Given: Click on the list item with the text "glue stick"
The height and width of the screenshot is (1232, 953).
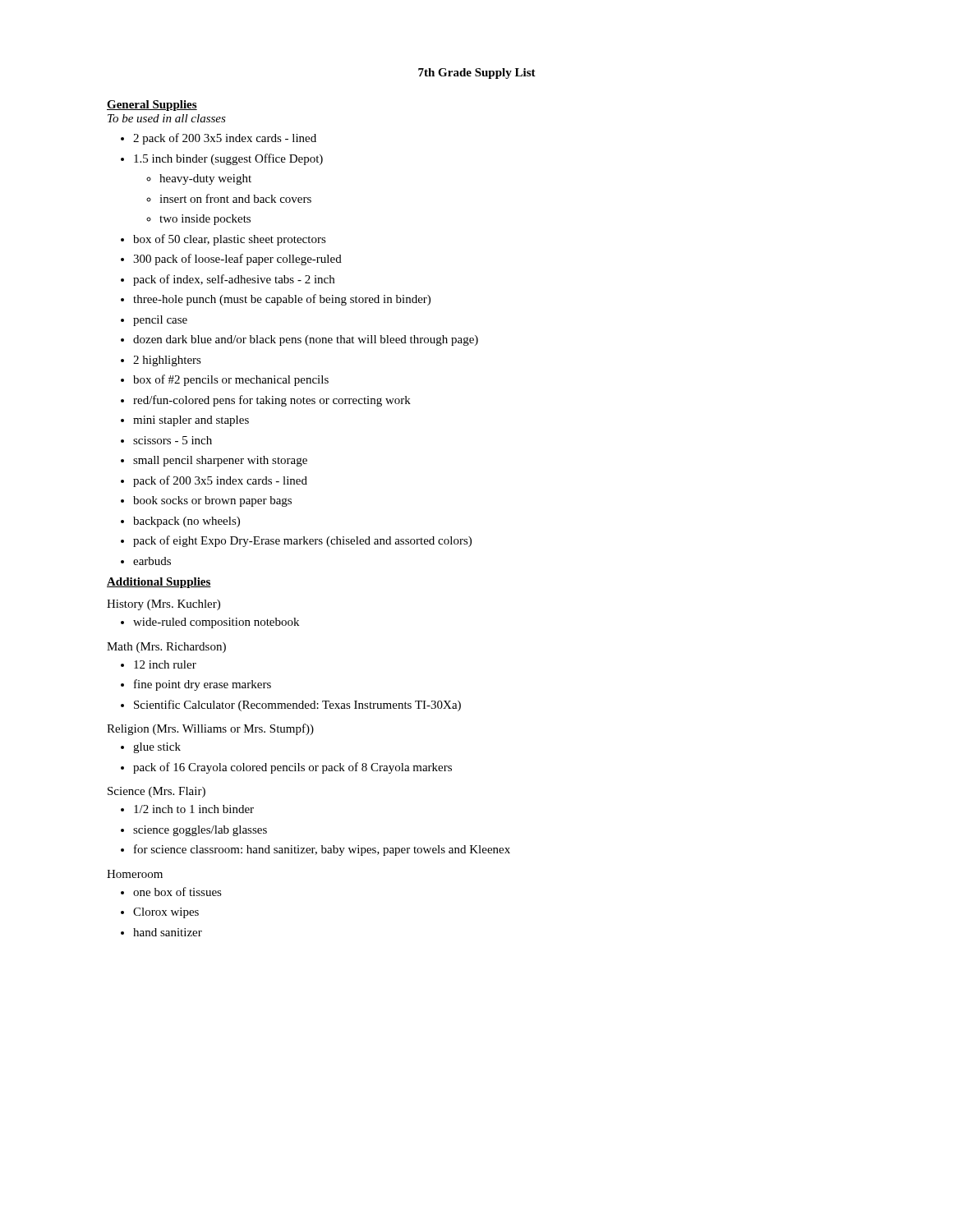Looking at the screenshot, I should coord(157,748).
